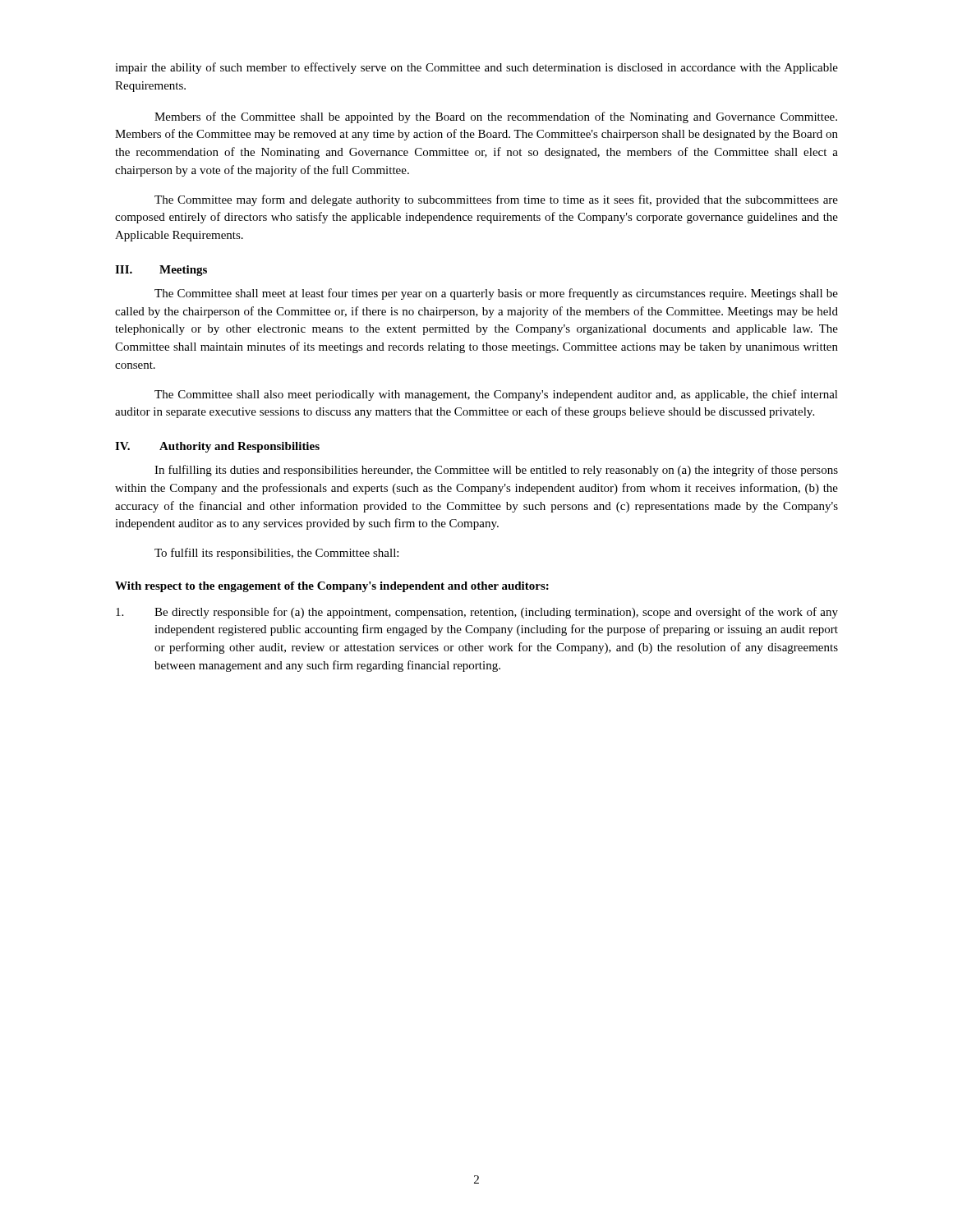Find the text block that says "To fulfill its responsibilities, the Committee"
The width and height of the screenshot is (953, 1232).
click(x=277, y=553)
